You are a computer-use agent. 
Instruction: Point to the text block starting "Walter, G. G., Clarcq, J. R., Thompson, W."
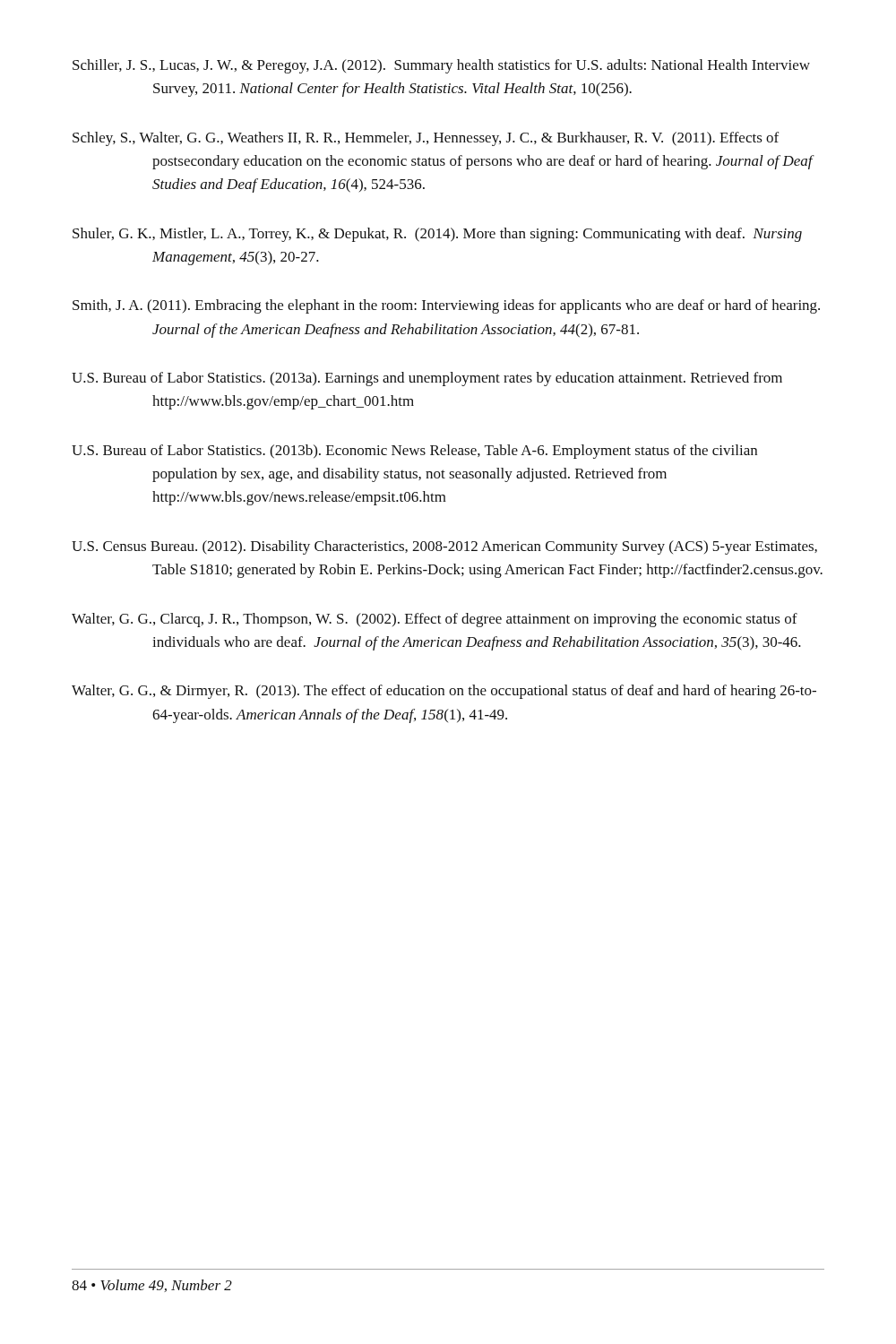(437, 630)
